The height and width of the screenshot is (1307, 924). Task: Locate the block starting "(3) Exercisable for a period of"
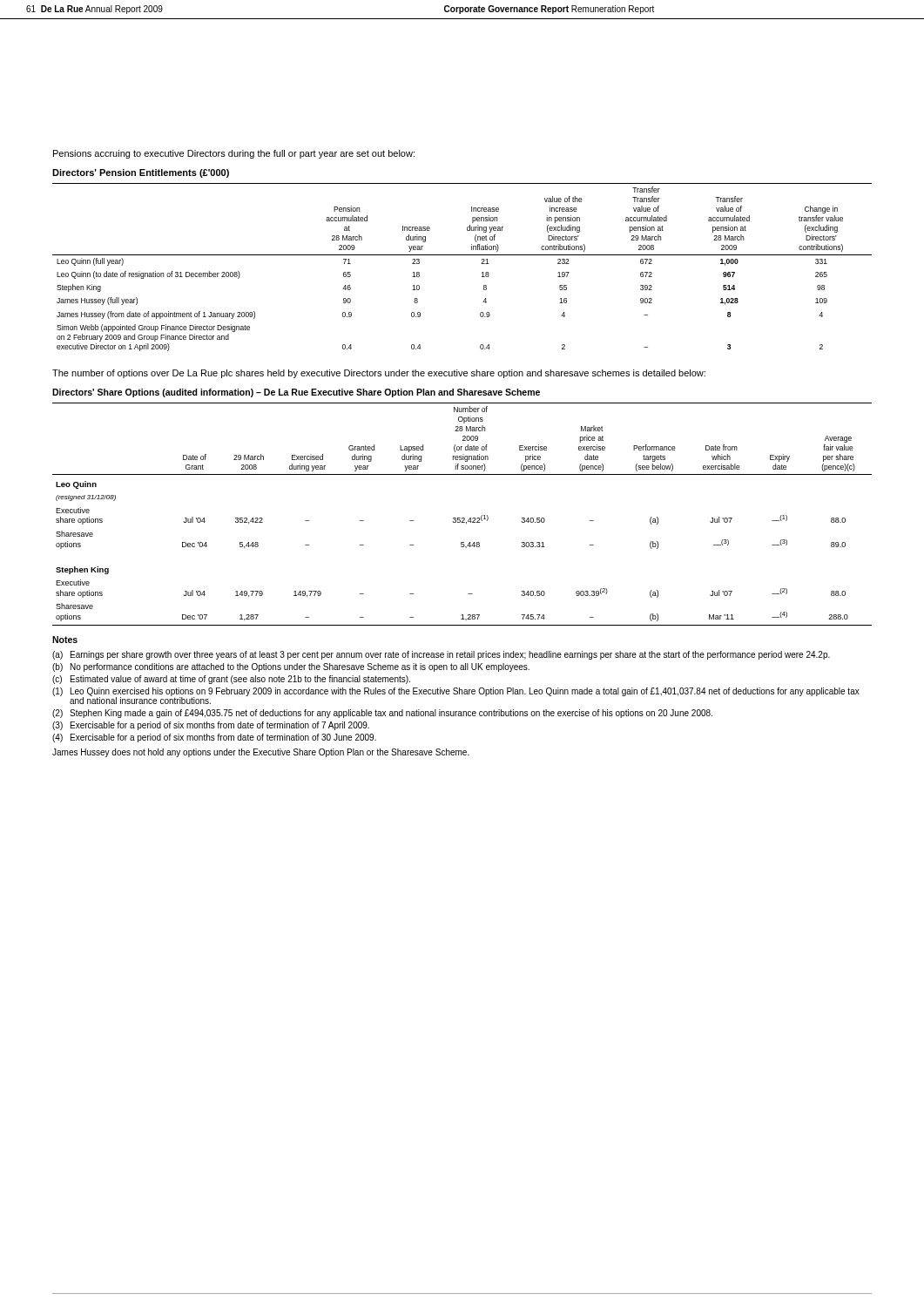pyautogui.click(x=211, y=725)
